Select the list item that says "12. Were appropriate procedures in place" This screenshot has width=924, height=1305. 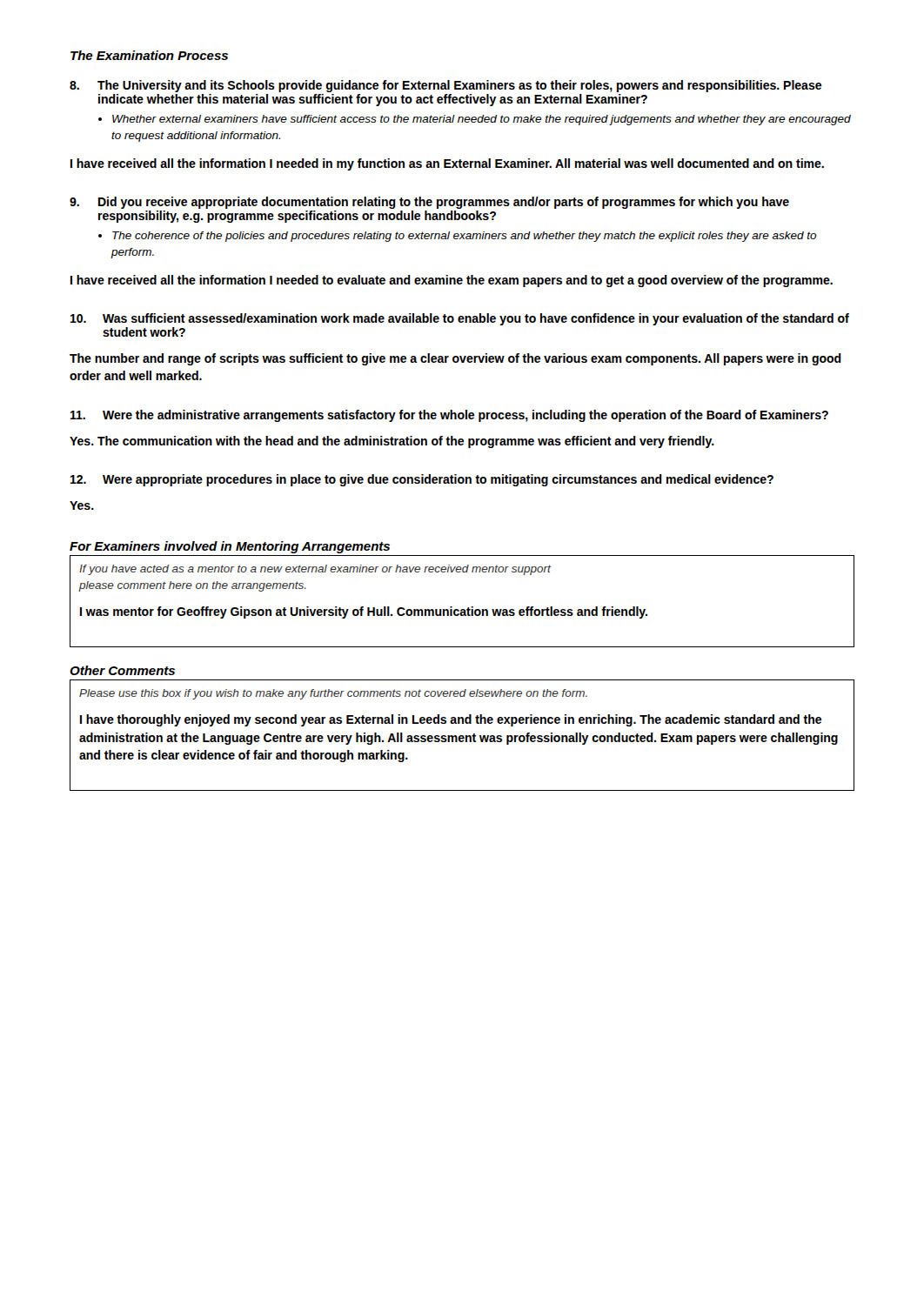click(462, 479)
